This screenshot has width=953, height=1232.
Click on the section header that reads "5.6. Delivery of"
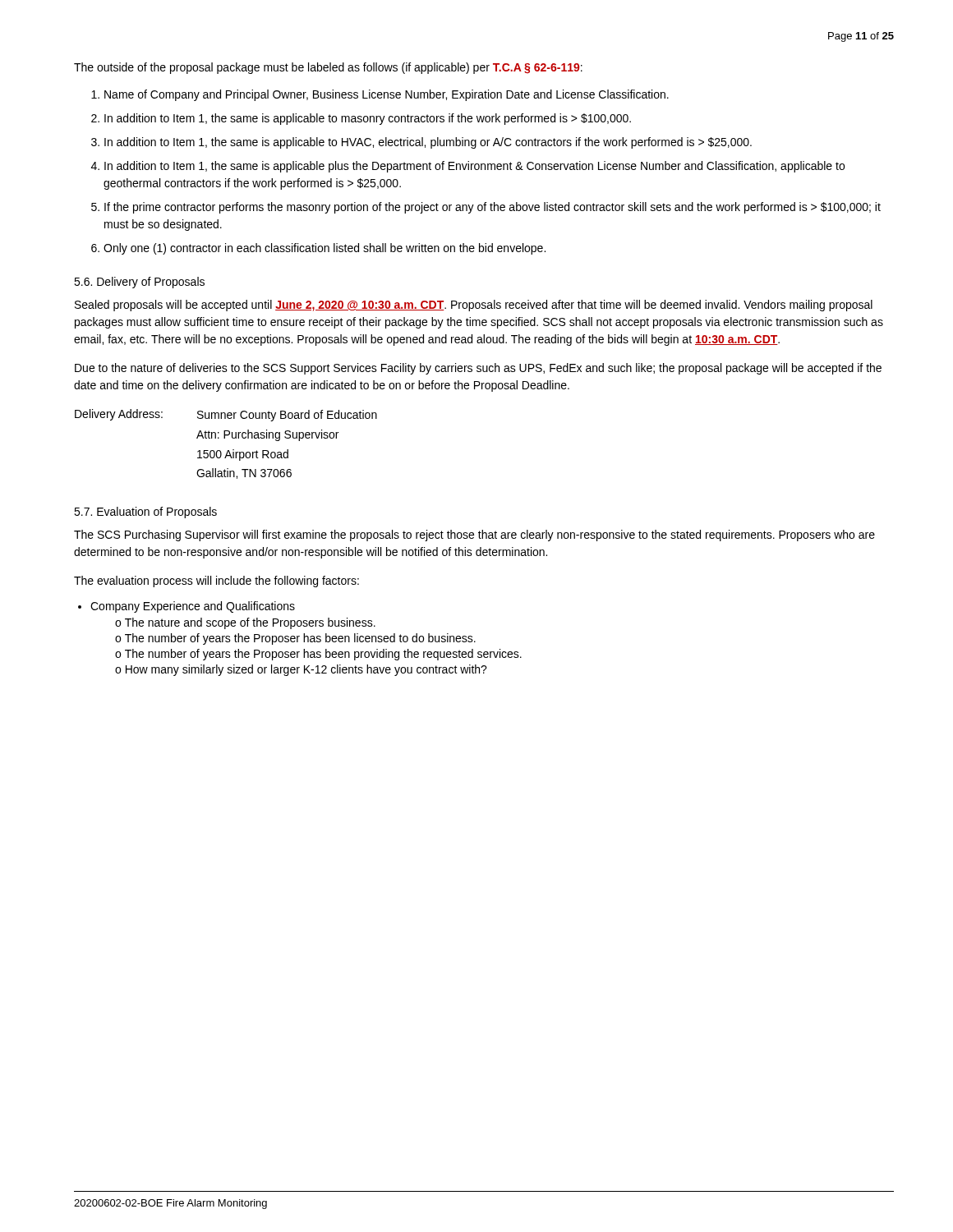139,282
